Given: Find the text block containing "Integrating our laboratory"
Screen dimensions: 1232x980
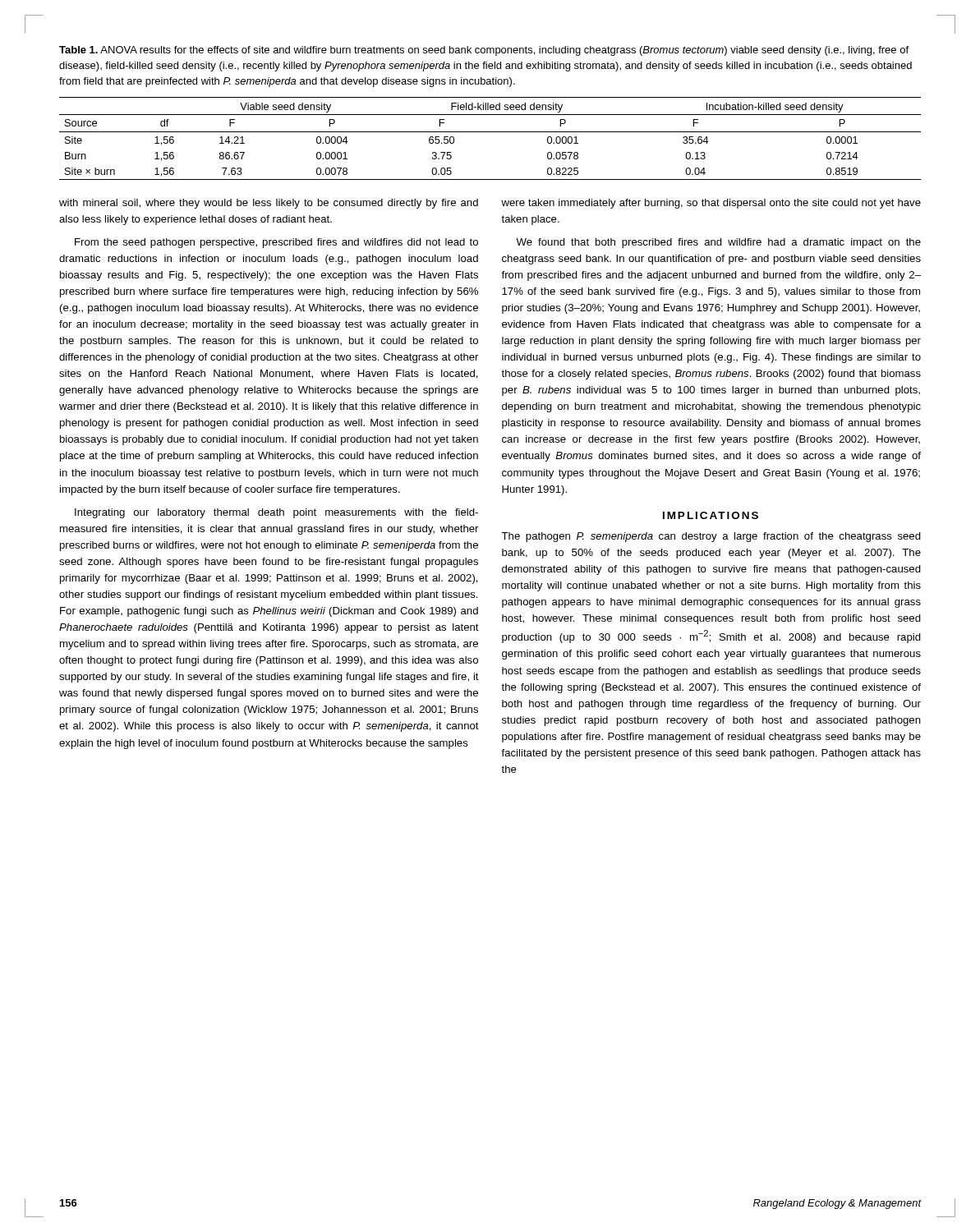Looking at the screenshot, I should 269,627.
